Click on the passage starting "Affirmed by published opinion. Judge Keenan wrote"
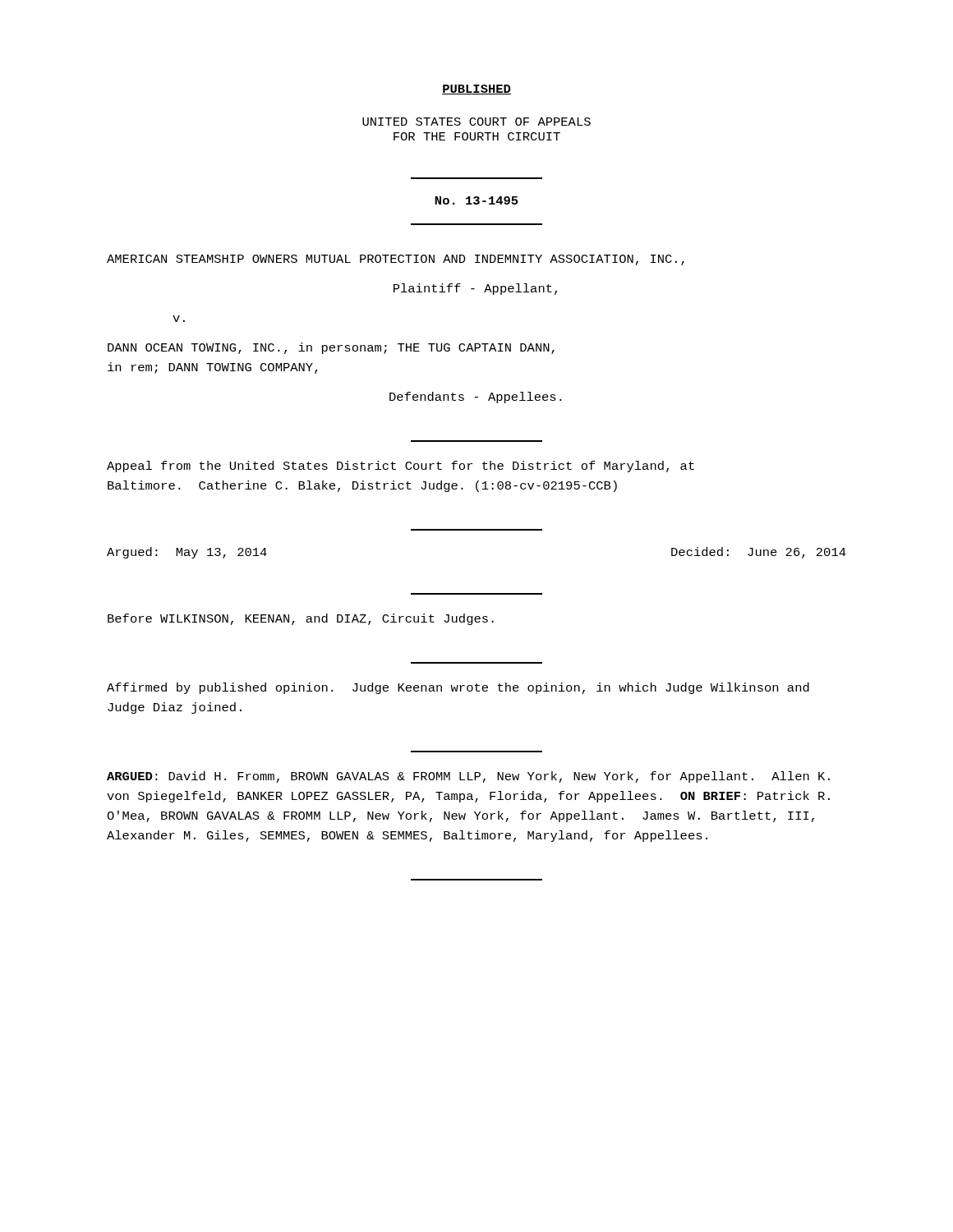 pyautogui.click(x=476, y=698)
